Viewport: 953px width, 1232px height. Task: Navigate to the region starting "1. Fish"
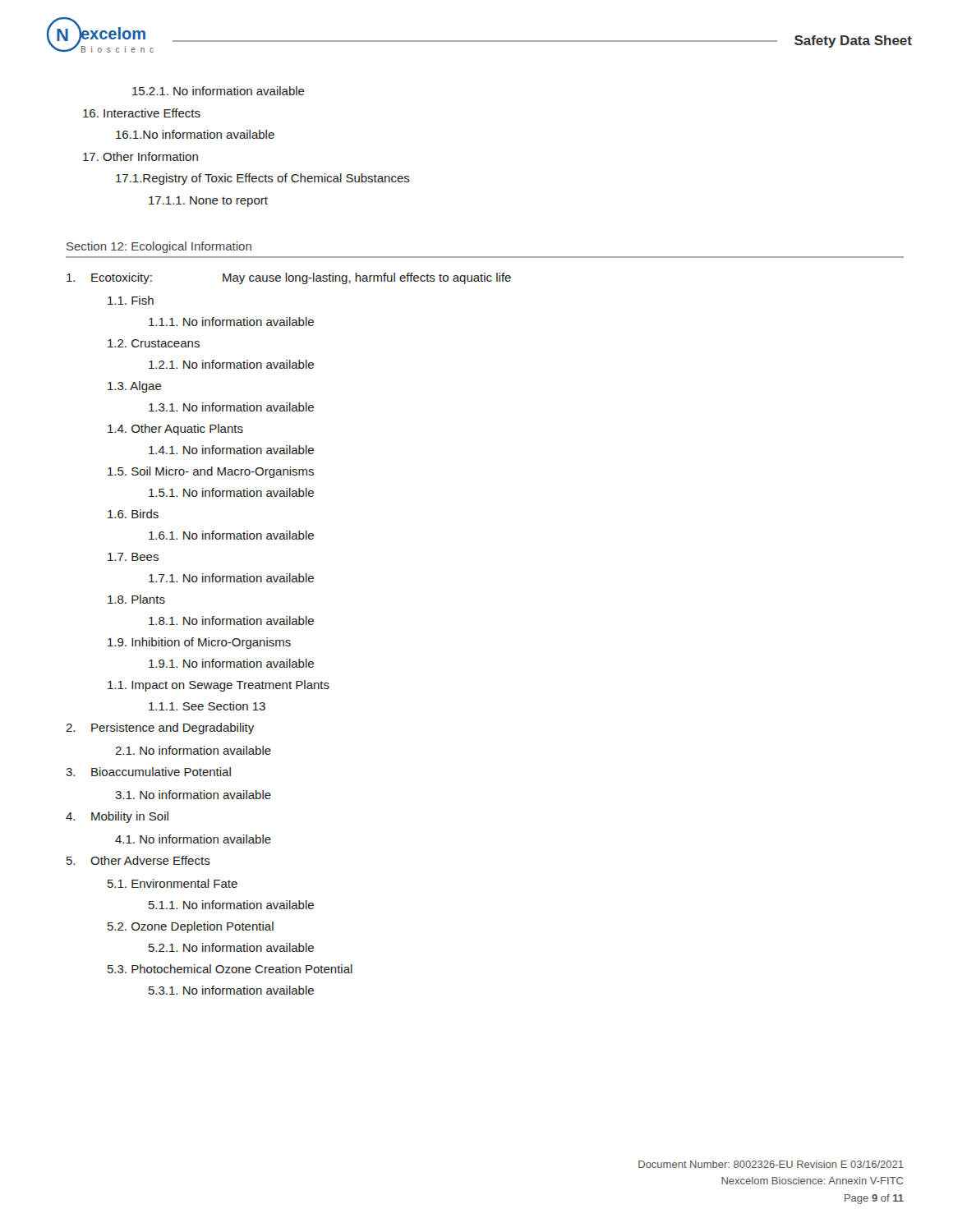130,300
